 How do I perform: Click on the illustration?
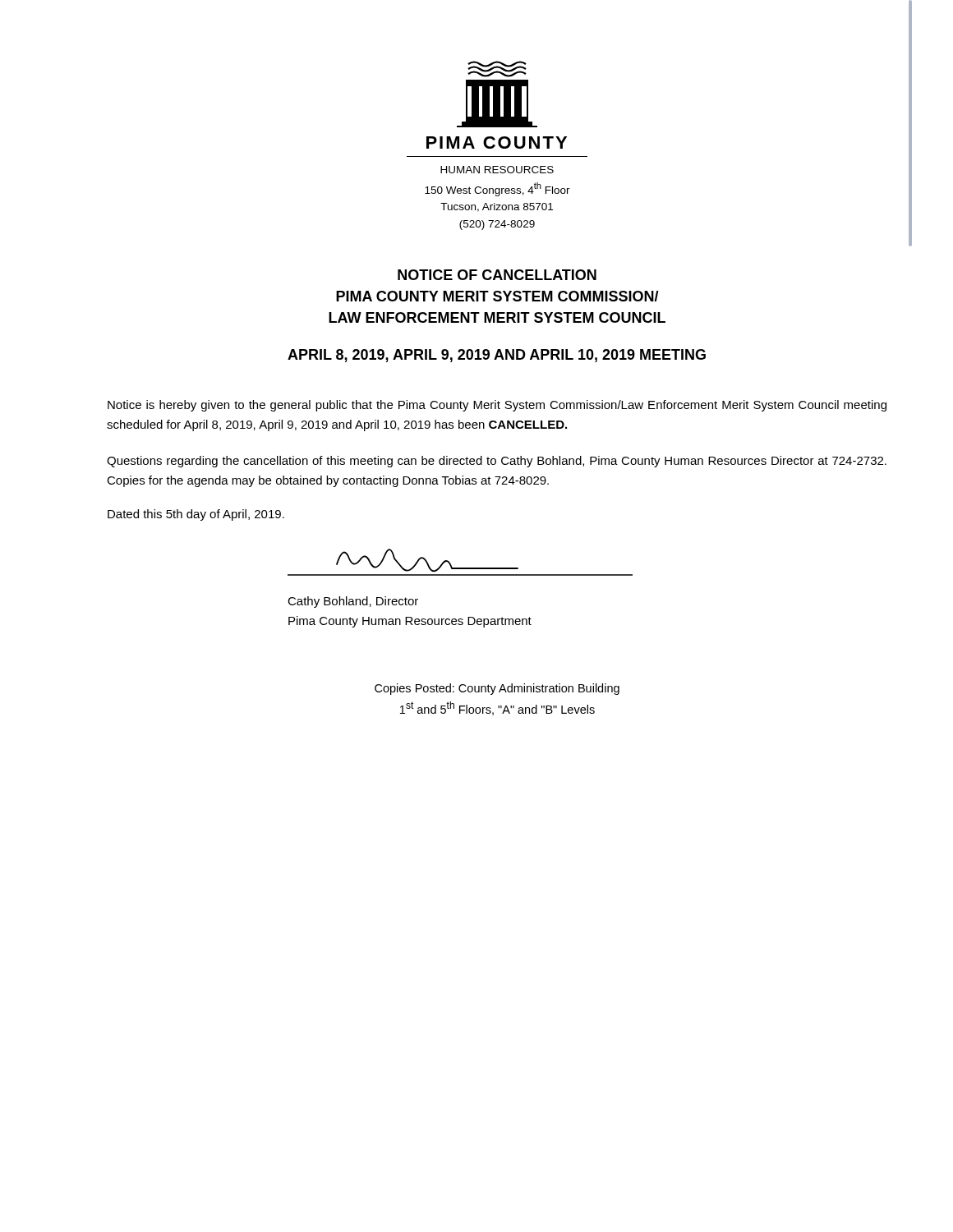(x=587, y=558)
